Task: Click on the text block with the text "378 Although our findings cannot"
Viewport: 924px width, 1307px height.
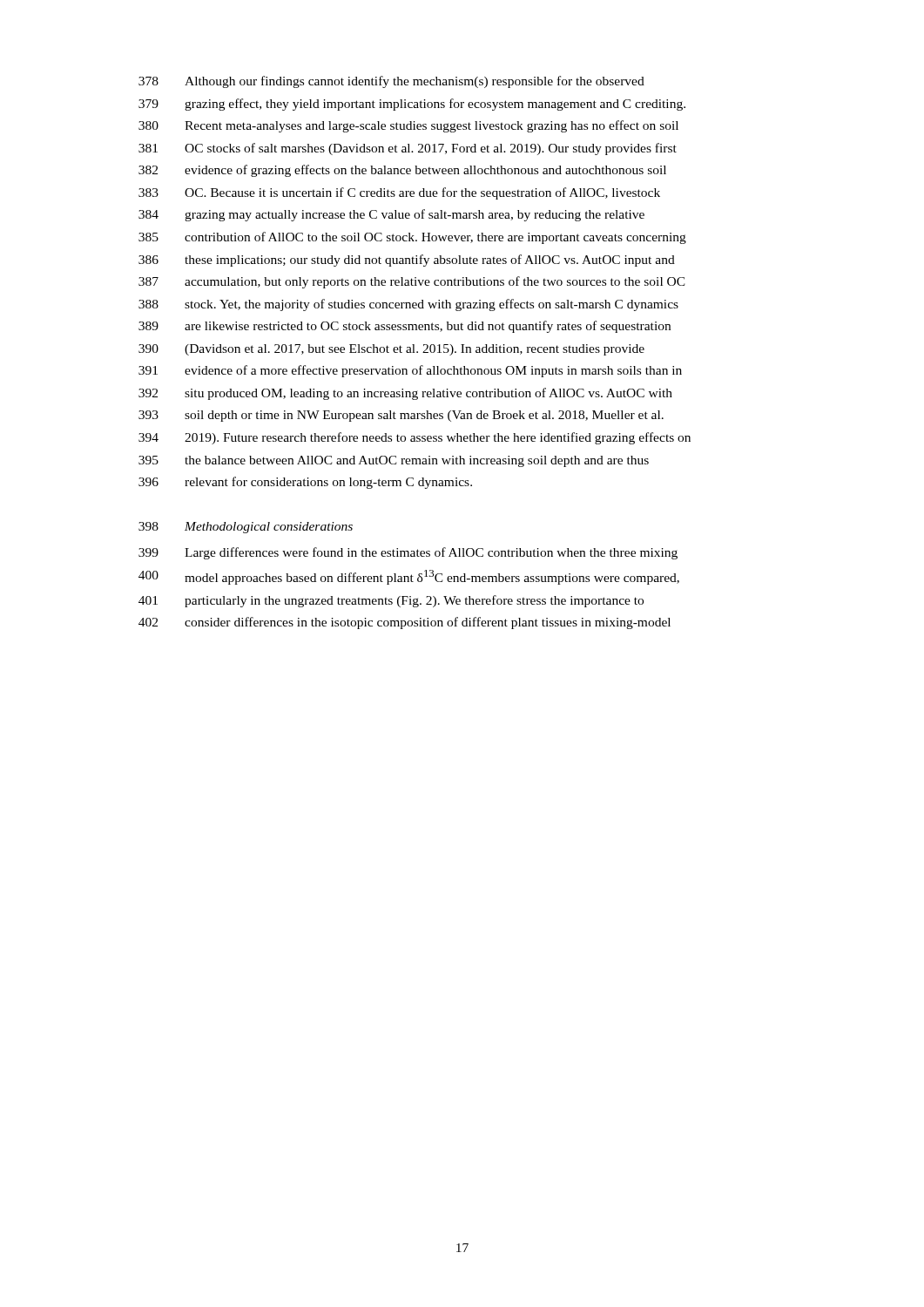Action: click(462, 281)
